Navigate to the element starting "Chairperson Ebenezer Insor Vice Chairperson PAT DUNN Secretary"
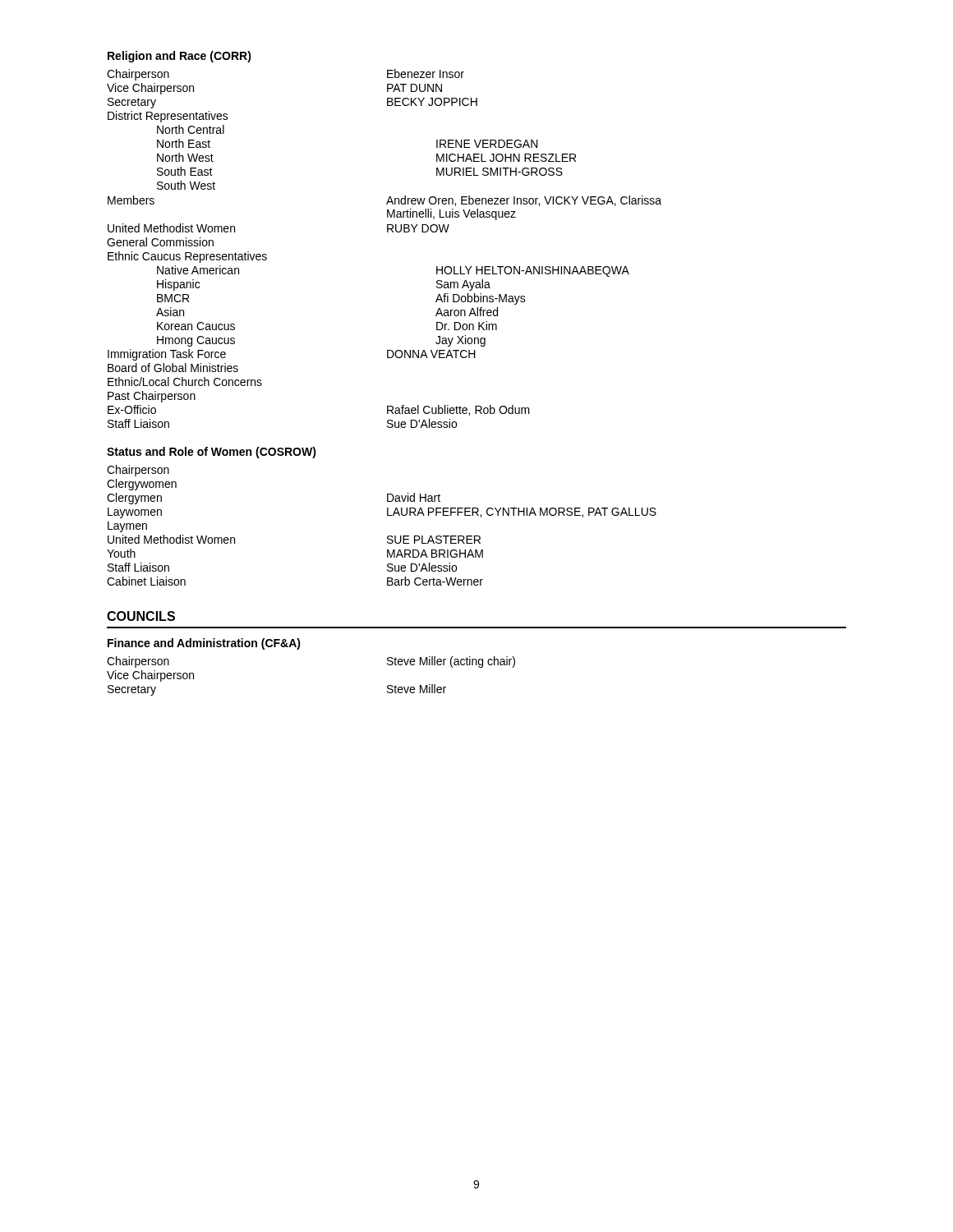Image resolution: width=953 pixels, height=1232 pixels. tap(136, 74)
